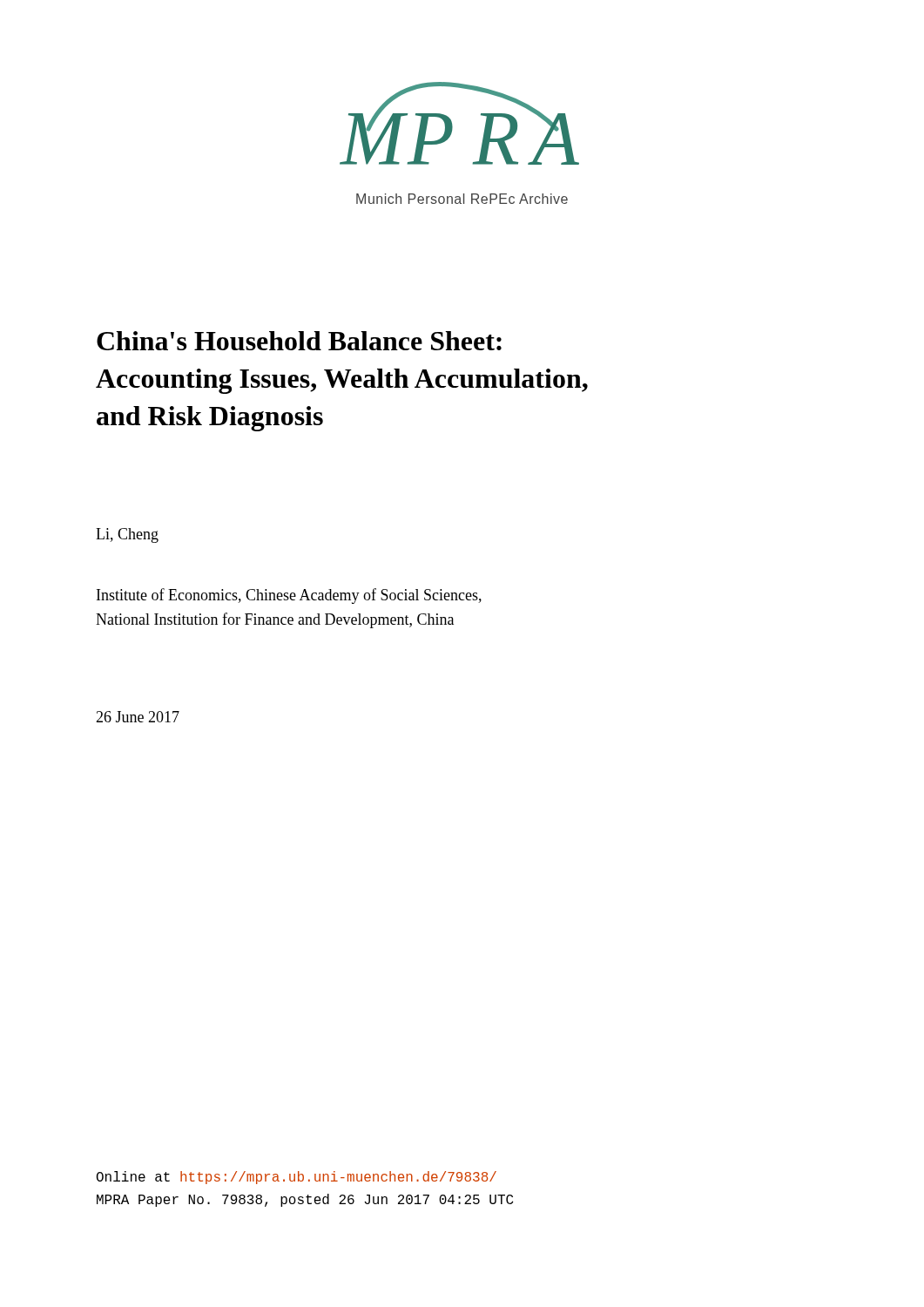Image resolution: width=924 pixels, height=1307 pixels.
Task: Point to the passage starting "Li, Cheng"
Action: click(127, 535)
